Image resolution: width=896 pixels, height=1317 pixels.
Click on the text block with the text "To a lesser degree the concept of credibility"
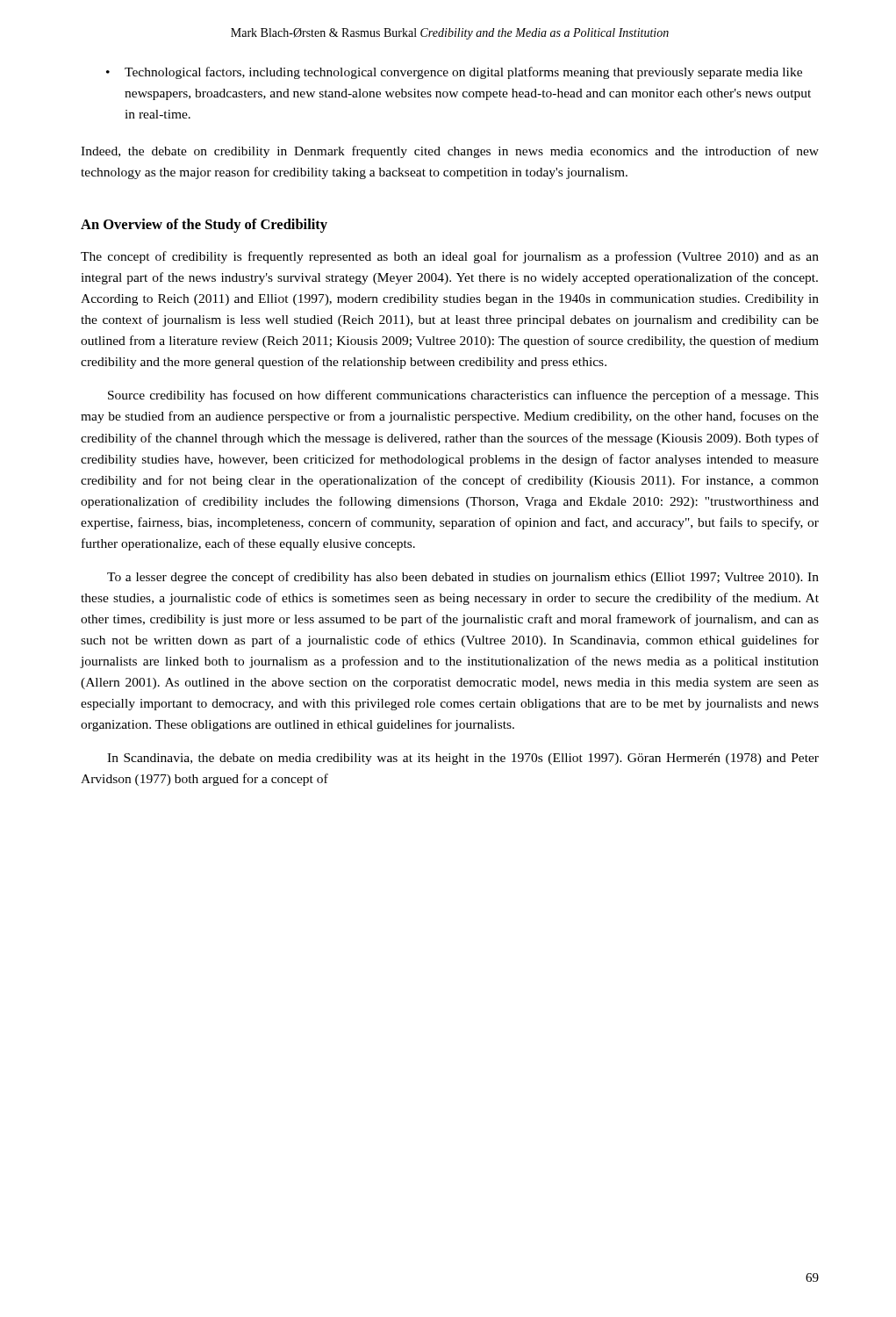click(450, 650)
